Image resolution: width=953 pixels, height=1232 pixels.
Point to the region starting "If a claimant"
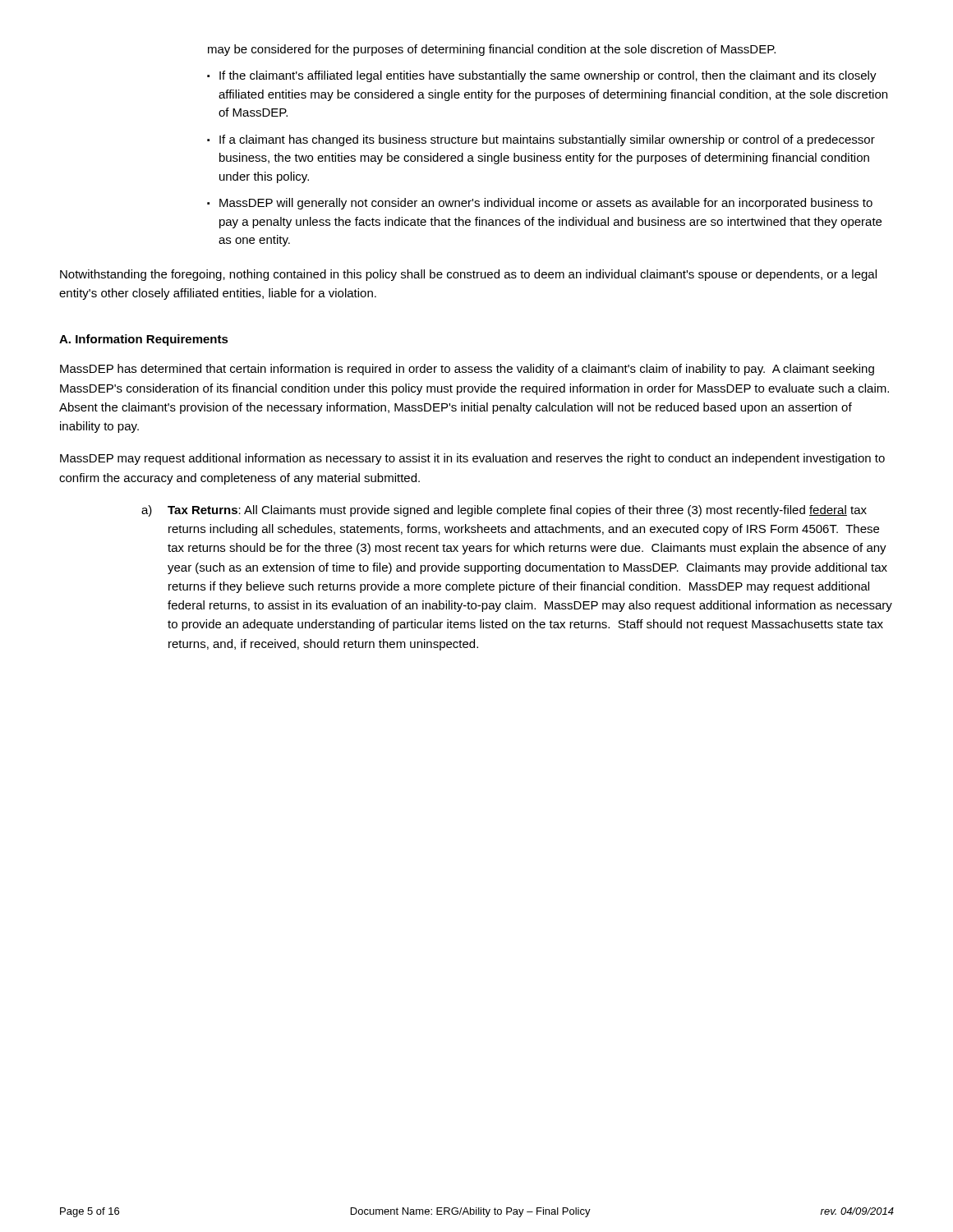(556, 158)
